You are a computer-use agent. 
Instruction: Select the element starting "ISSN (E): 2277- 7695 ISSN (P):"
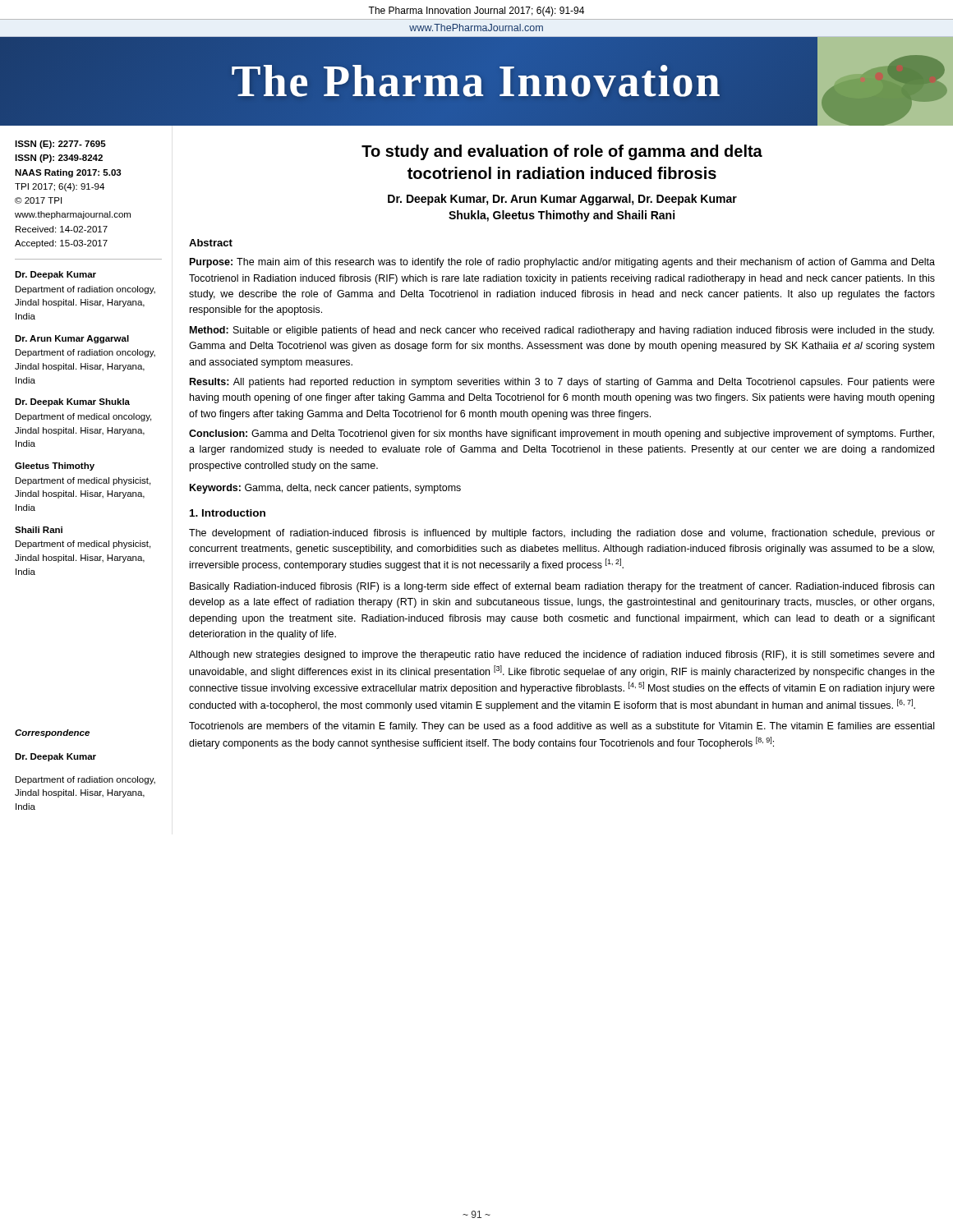[x=88, y=194]
